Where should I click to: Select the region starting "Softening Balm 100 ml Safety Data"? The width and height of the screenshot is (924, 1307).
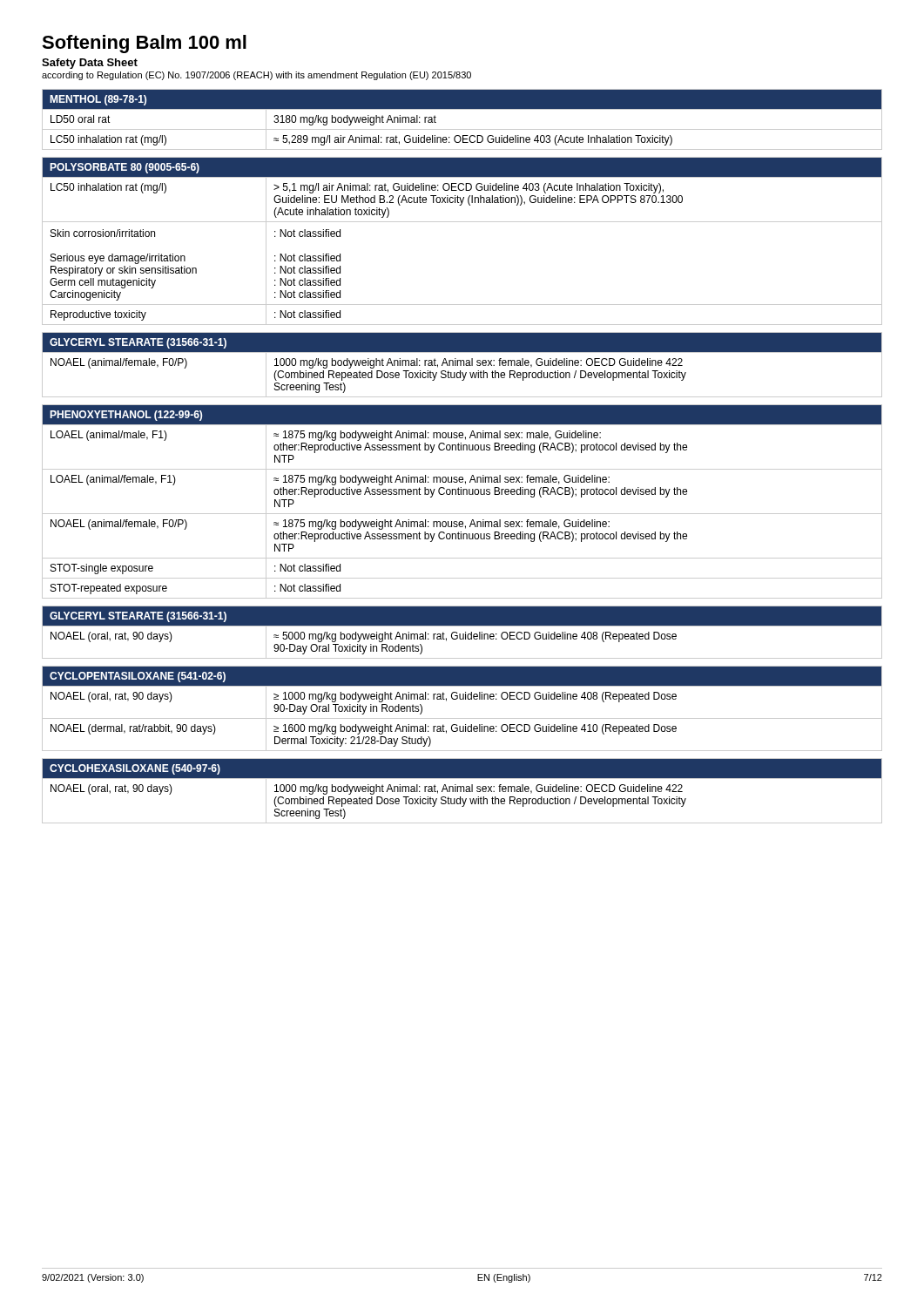[144, 44]
